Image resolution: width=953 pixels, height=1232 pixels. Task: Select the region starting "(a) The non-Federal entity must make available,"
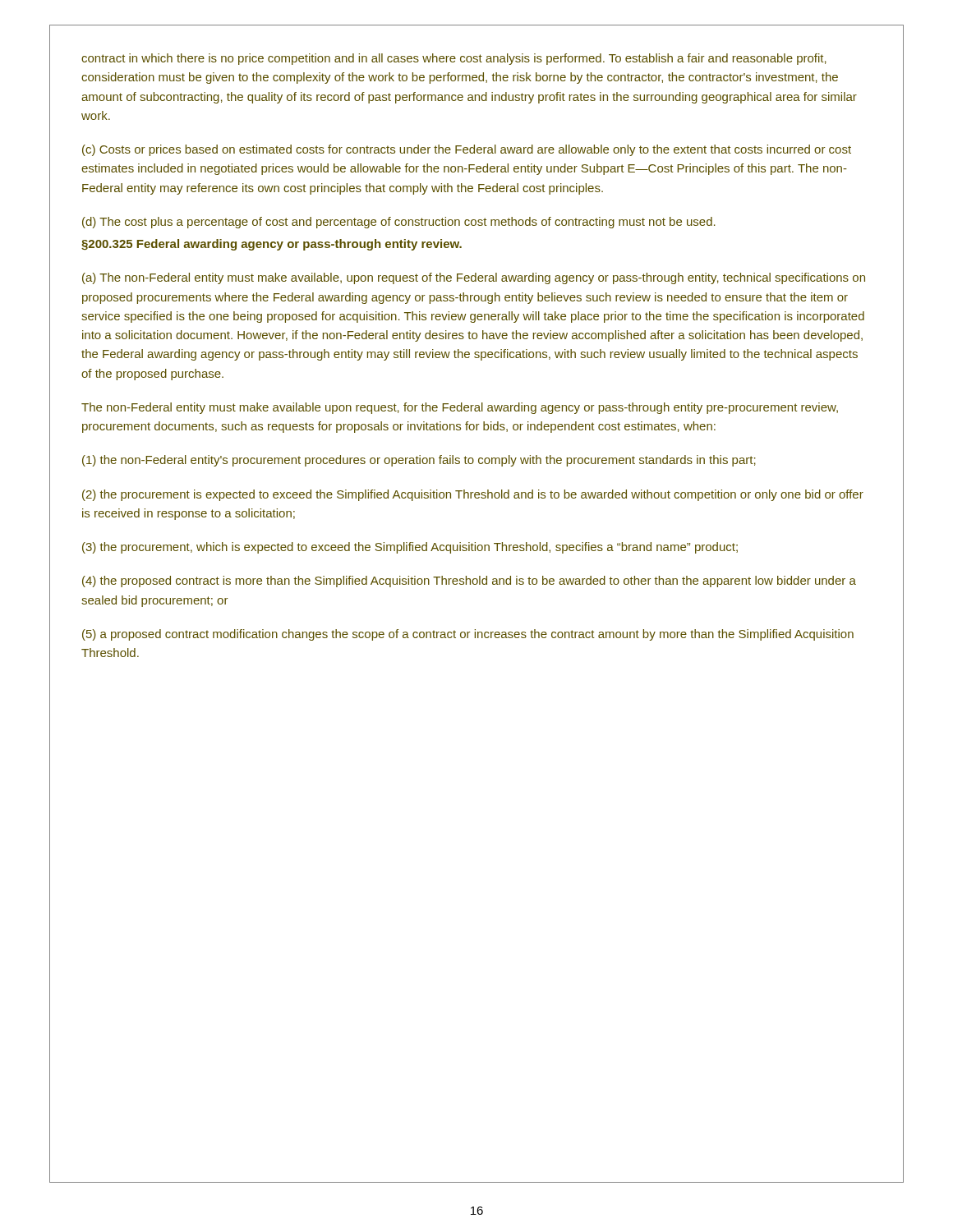(x=476, y=325)
